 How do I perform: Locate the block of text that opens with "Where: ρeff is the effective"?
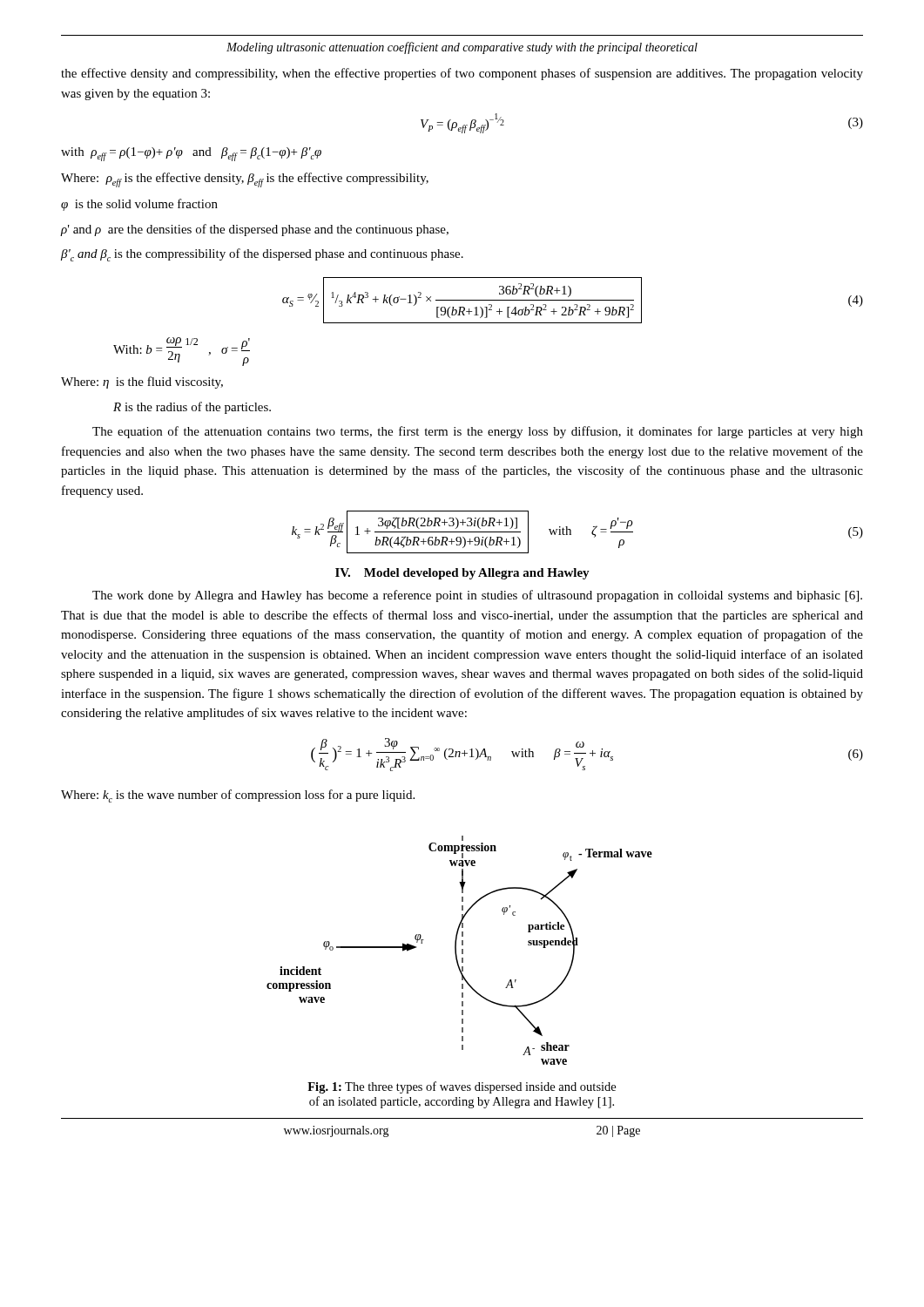point(245,179)
